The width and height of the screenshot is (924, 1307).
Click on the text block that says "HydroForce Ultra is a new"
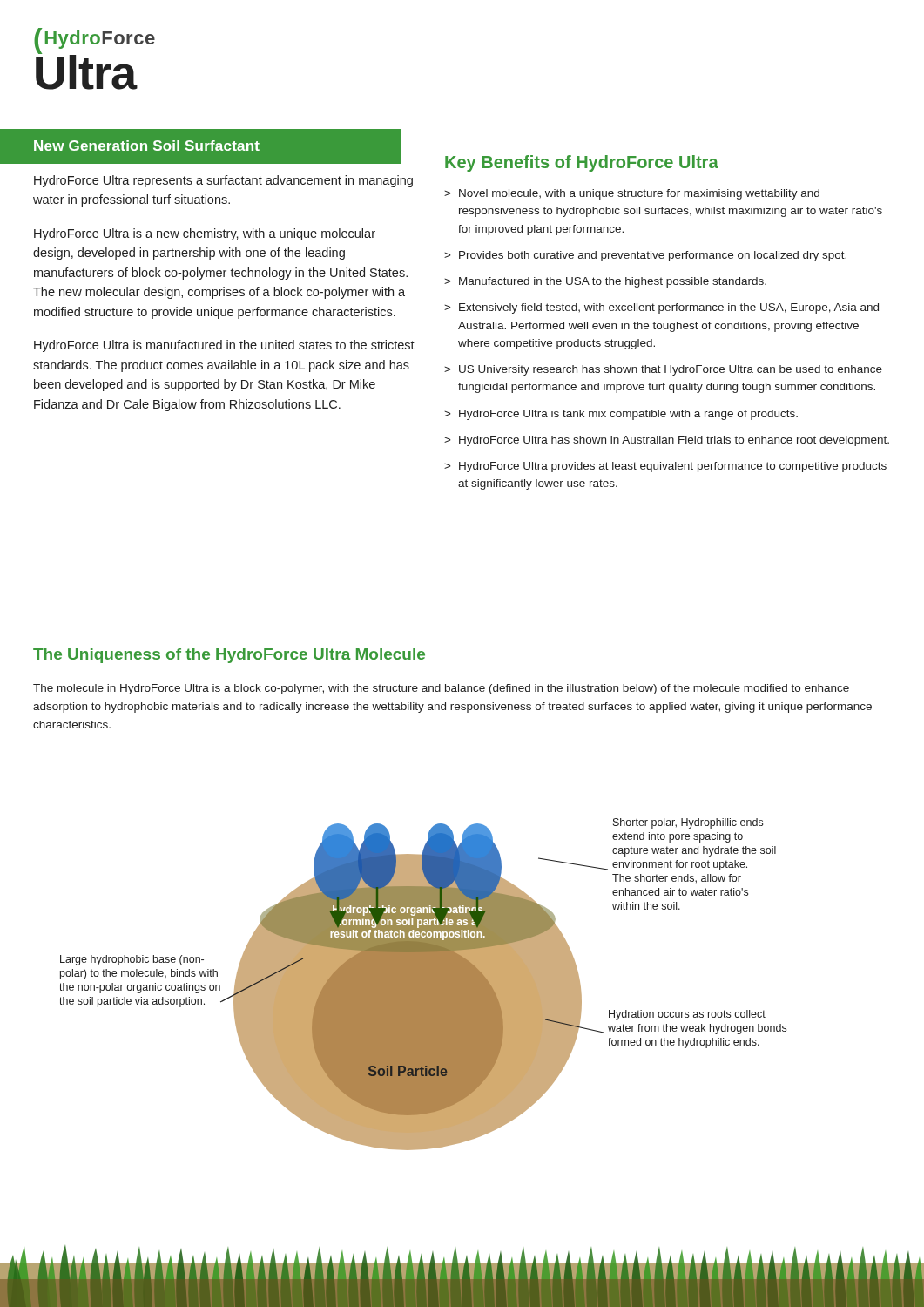tap(225, 273)
